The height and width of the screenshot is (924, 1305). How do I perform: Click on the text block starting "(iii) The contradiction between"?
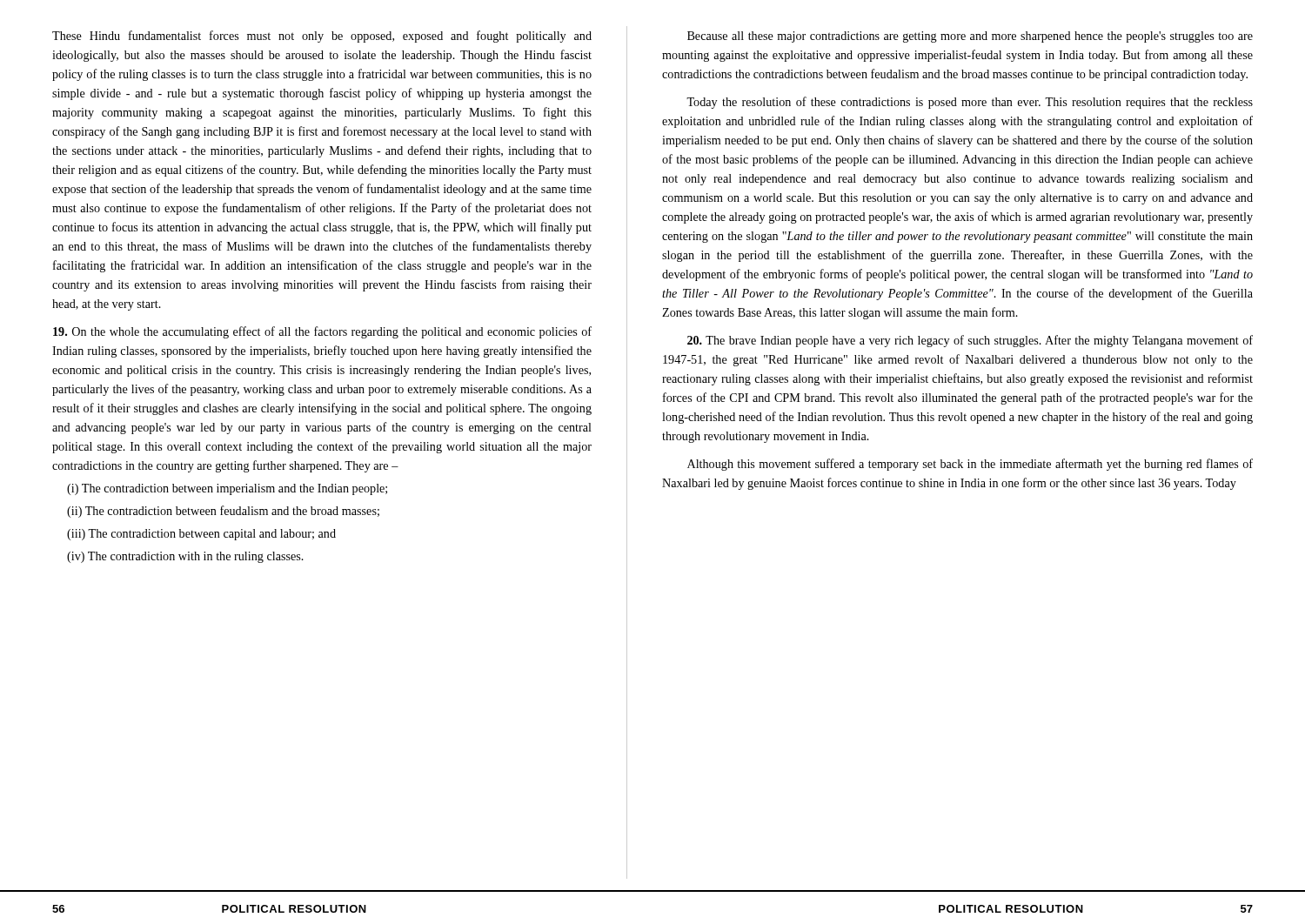[x=322, y=533]
